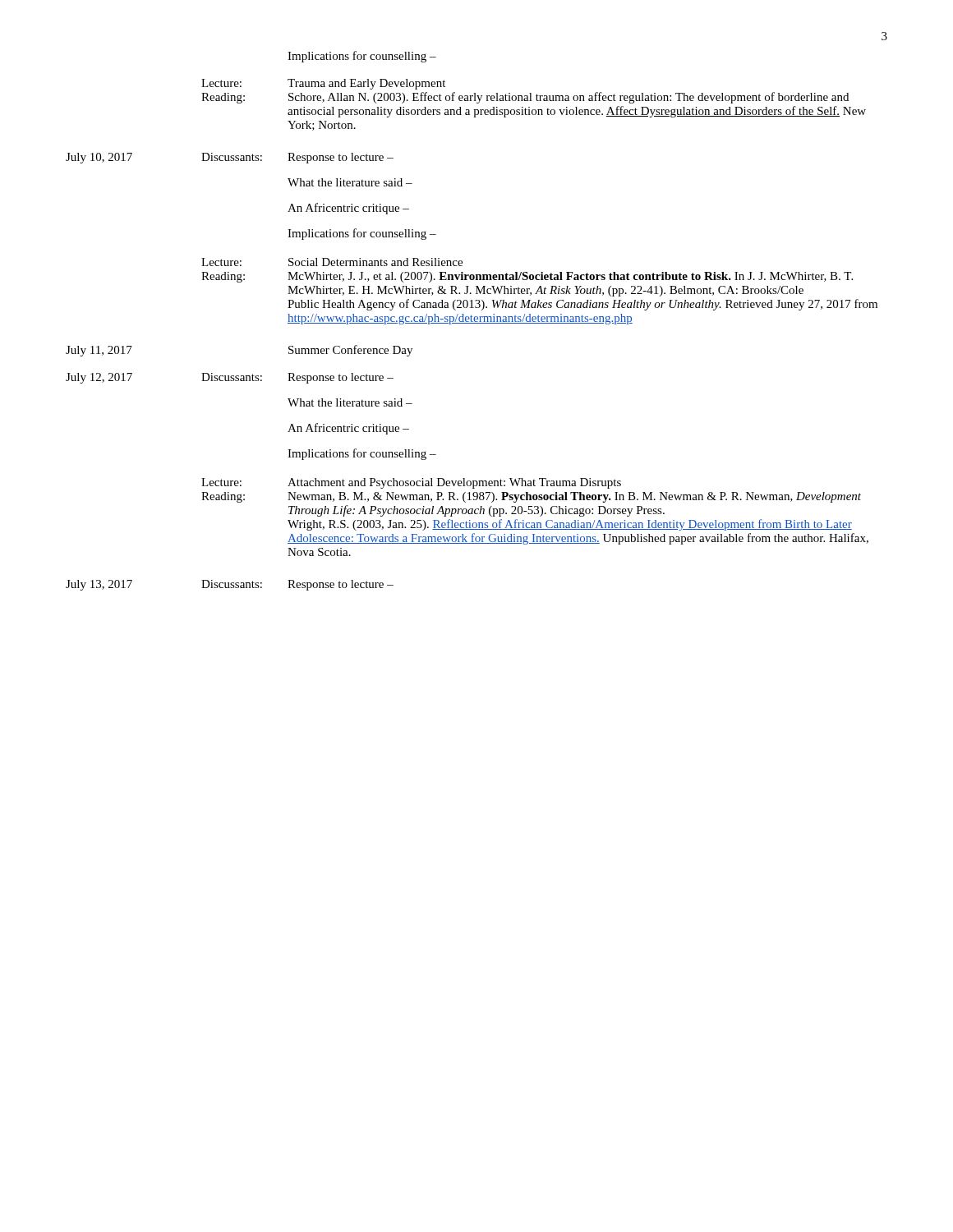Viewport: 953px width, 1232px height.
Task: Locate the text block containing "July 10, 2017"
Action: 230,158
